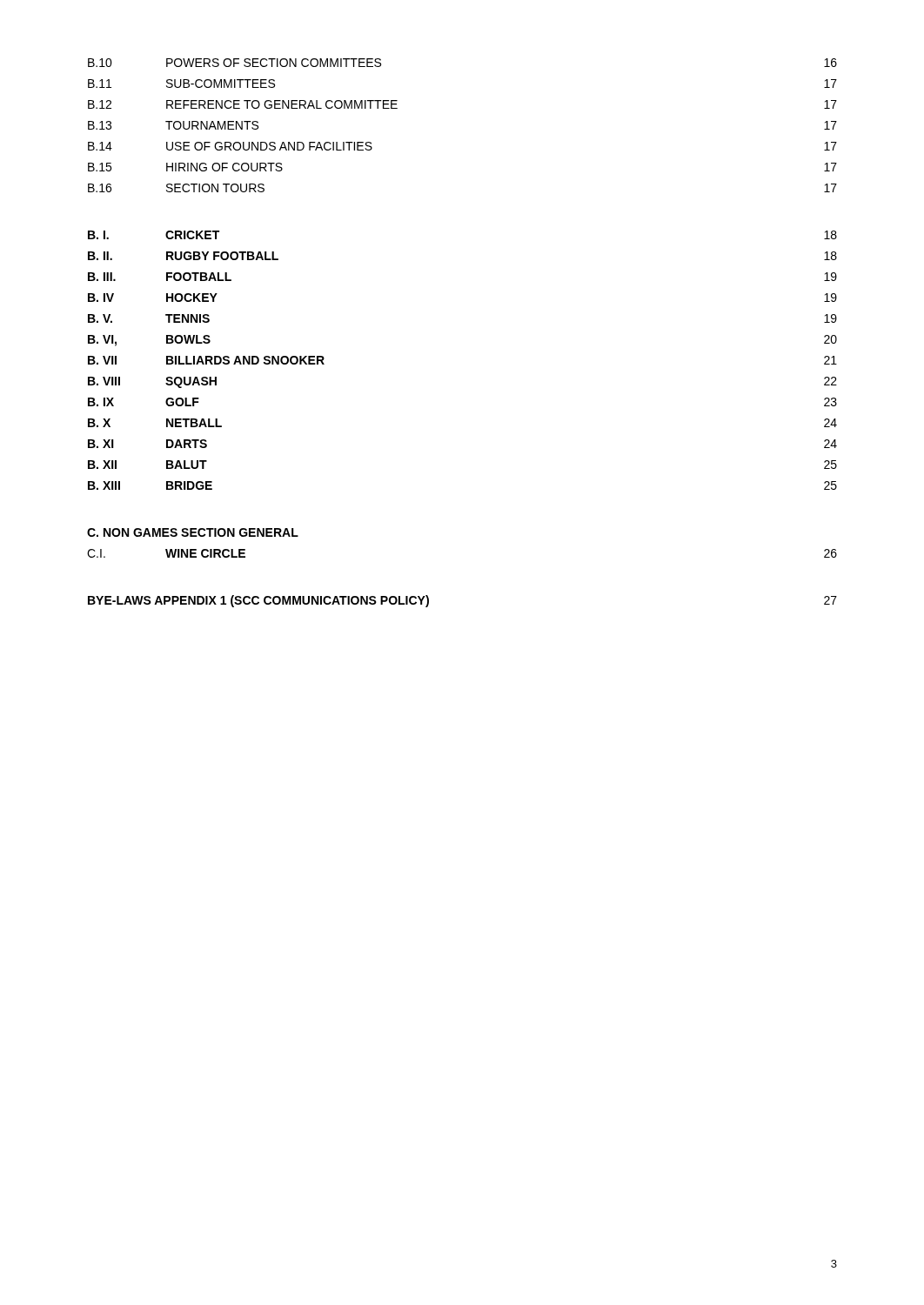The image size is (924, 1305).
Task: Select the block starting "B. VIII SQUASH"
Action: (x=106, y=382)
